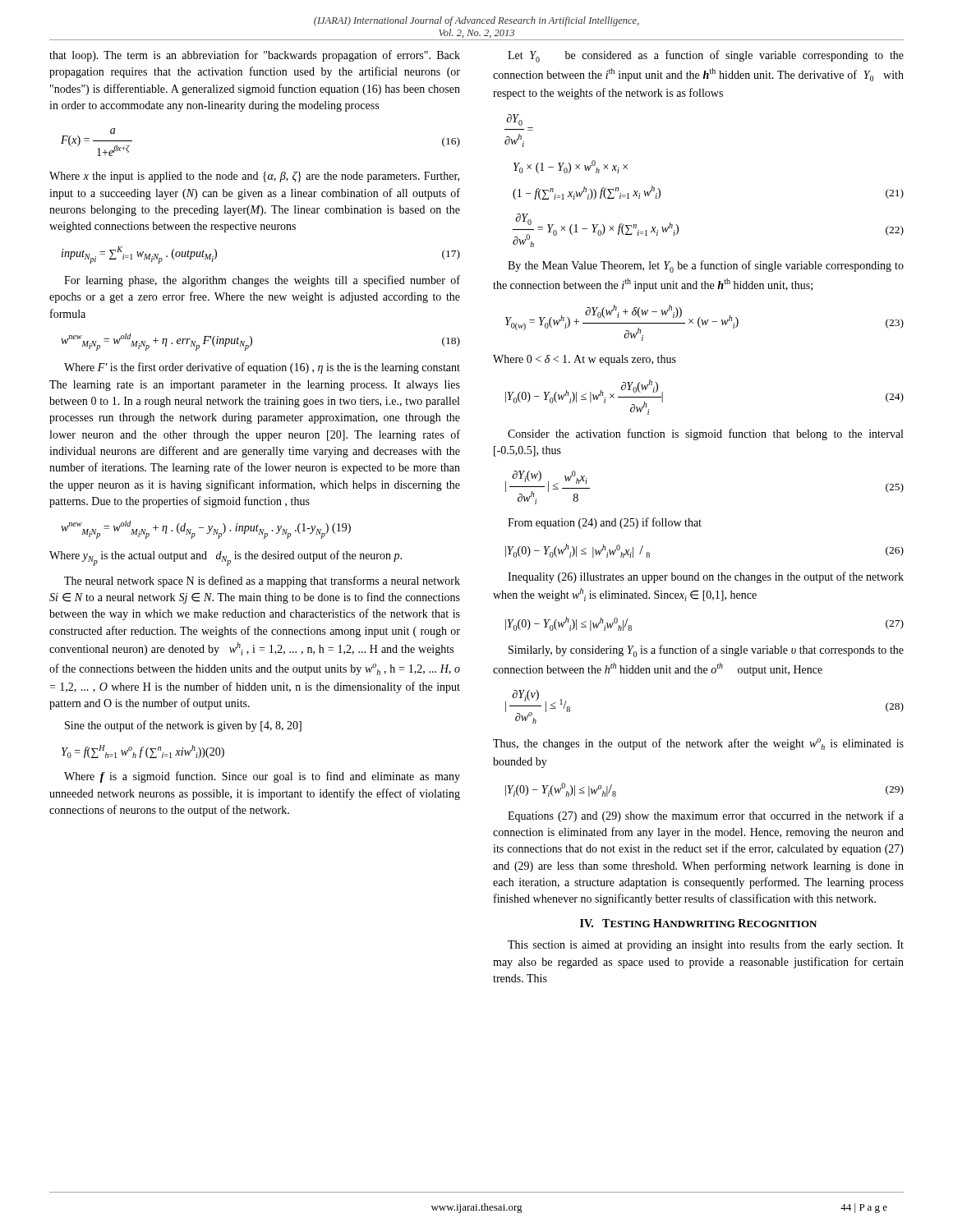Select the text block starting "|Y0(0) − Y0(whi)| ≤ |whi"
This screenshot has width=953, height=1232.
pos(640,397)
